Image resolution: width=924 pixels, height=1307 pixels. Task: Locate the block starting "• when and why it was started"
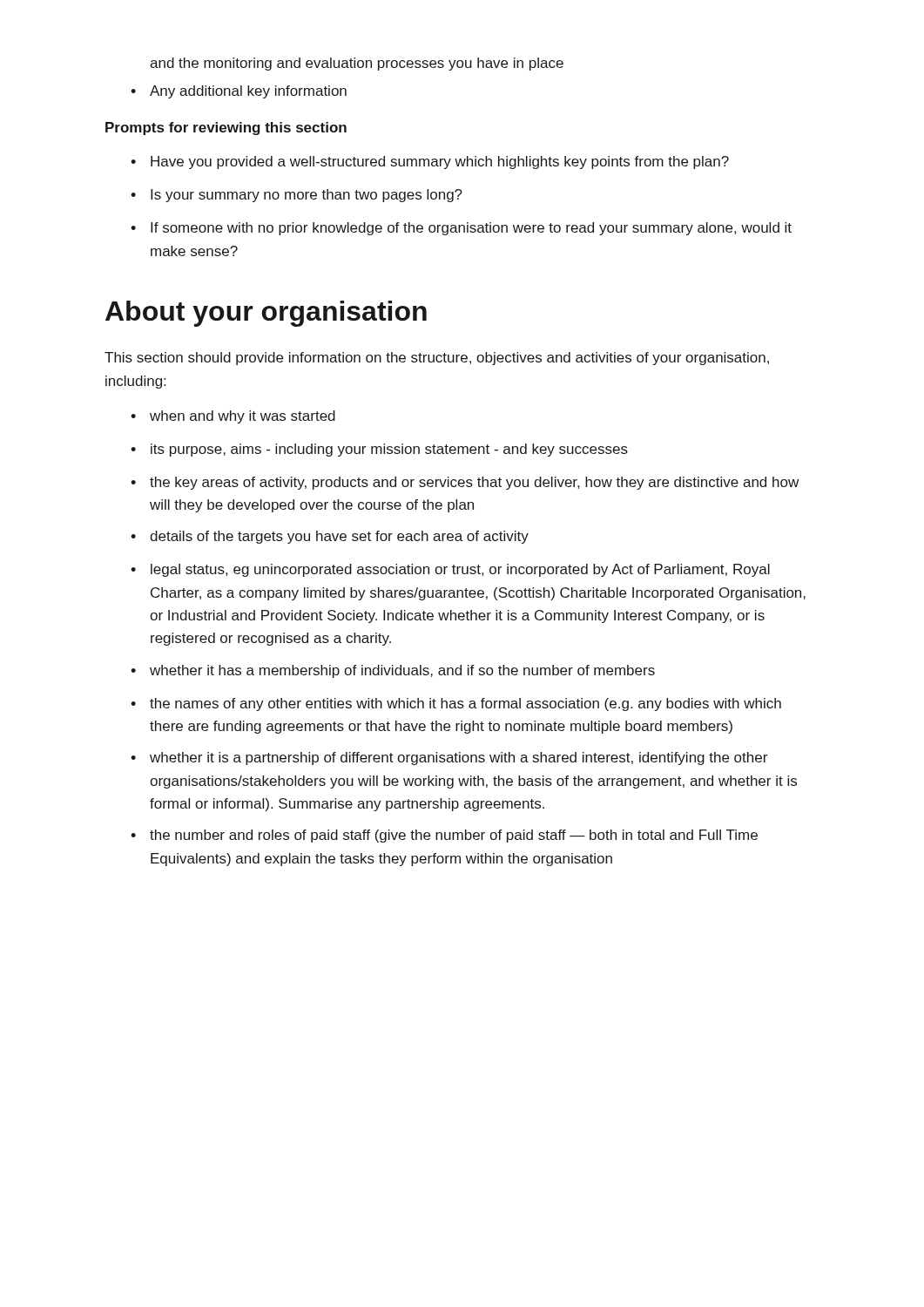click(x=233, y=417)
